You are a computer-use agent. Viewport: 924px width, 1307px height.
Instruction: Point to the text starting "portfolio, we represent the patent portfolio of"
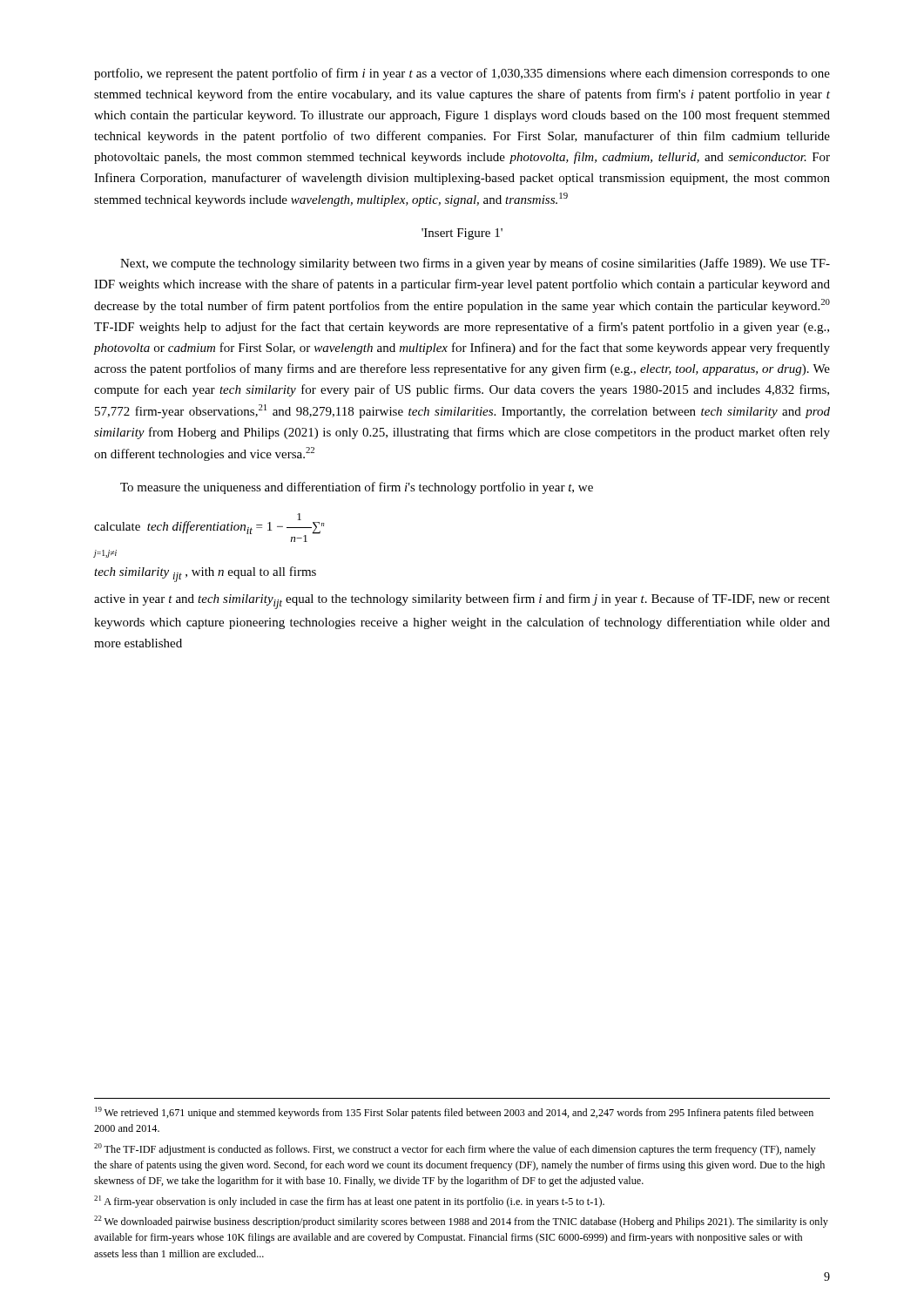click(x=462, y=136)
